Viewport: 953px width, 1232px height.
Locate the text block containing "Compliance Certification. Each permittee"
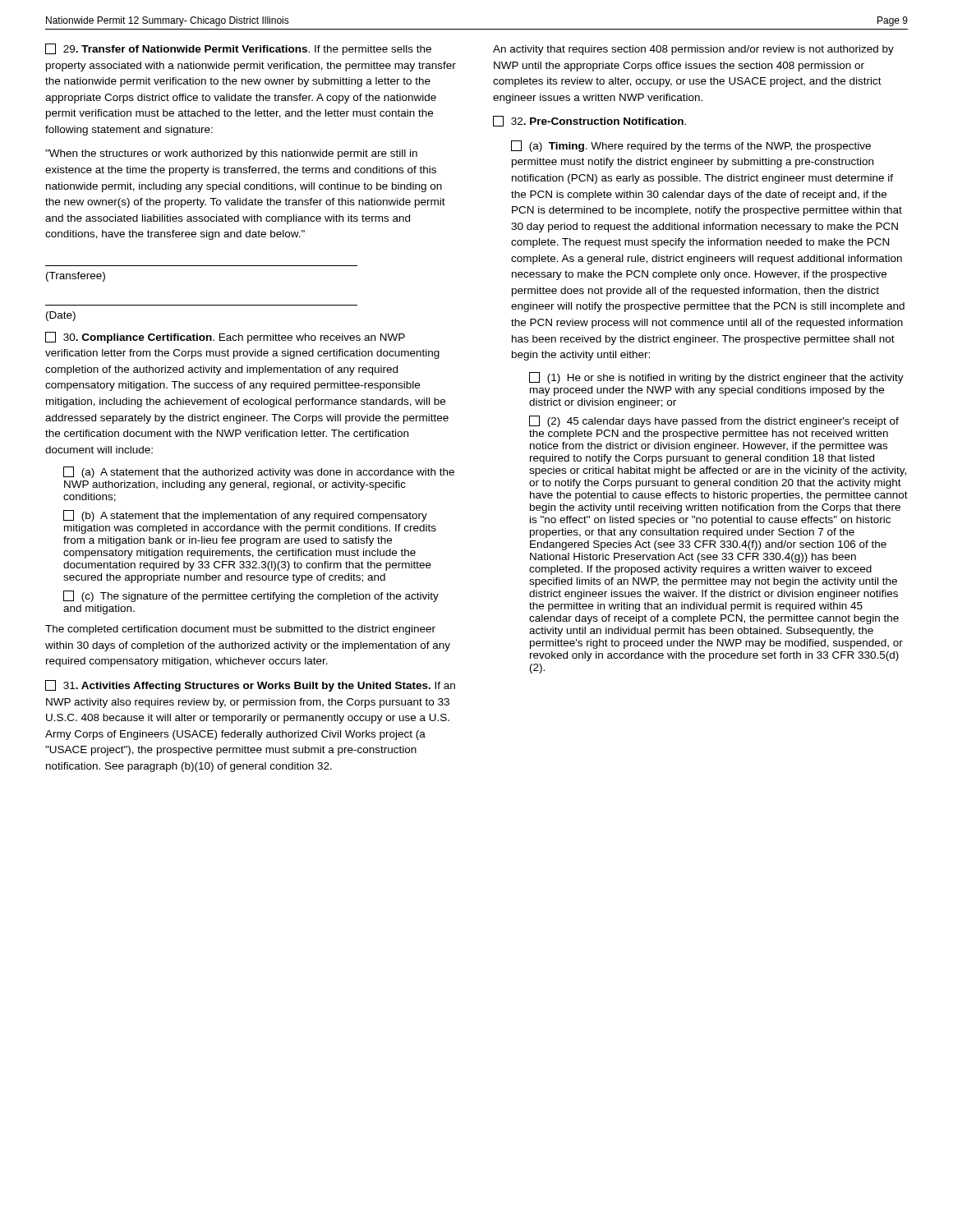tap(247, 393)
